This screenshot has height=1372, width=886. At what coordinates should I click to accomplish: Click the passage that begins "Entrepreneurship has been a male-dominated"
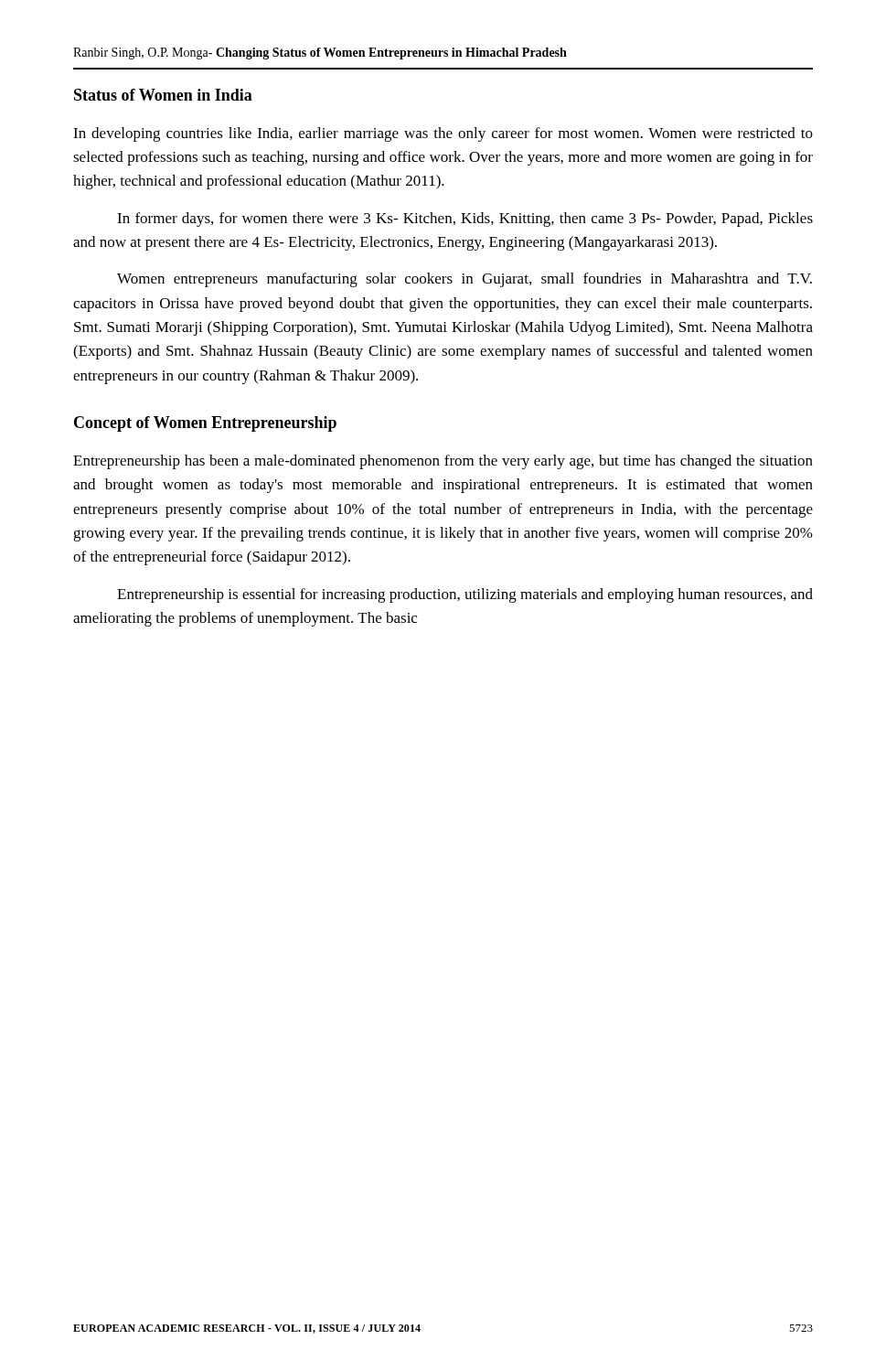click(443, 509)
